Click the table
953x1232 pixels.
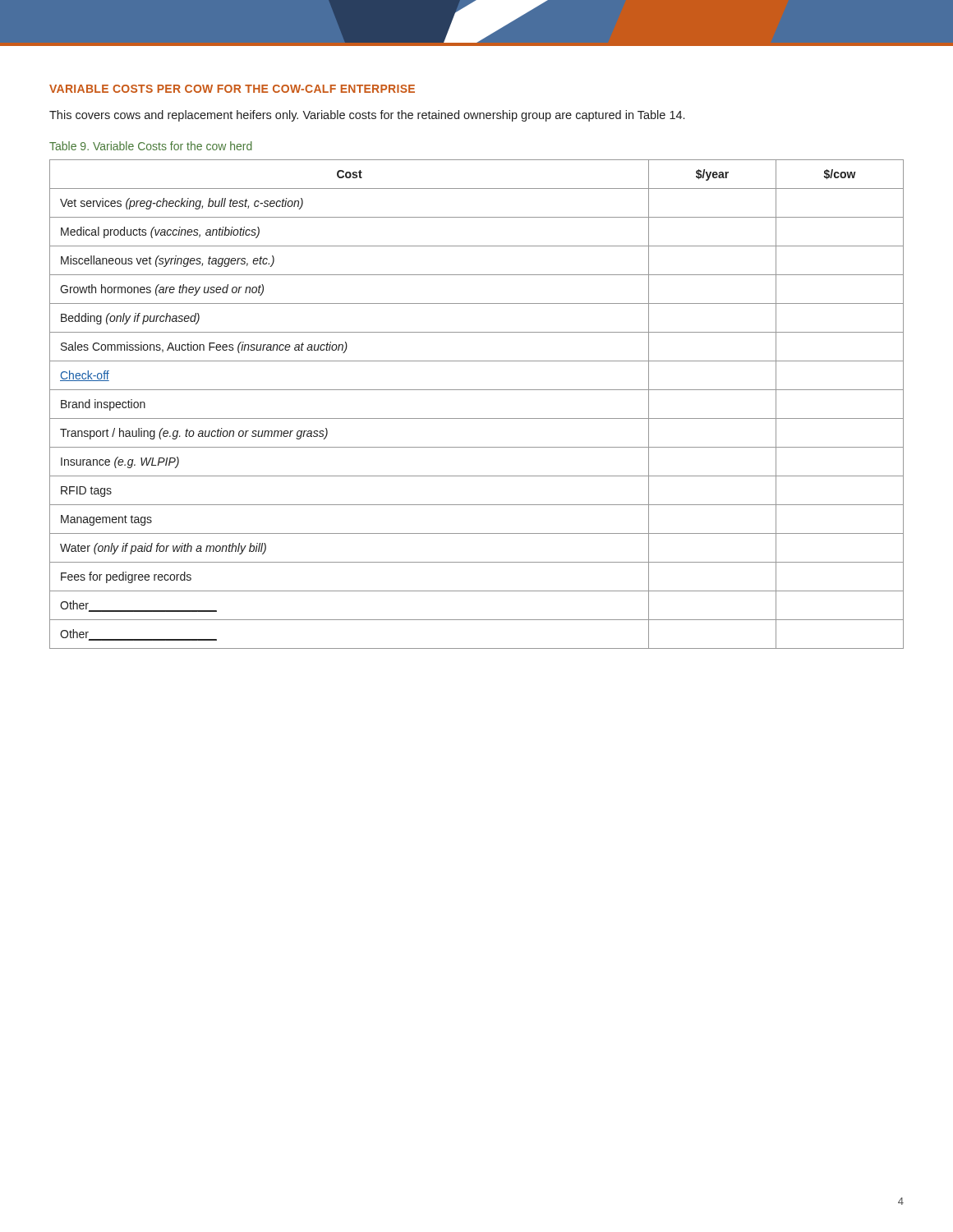[476, 404]
